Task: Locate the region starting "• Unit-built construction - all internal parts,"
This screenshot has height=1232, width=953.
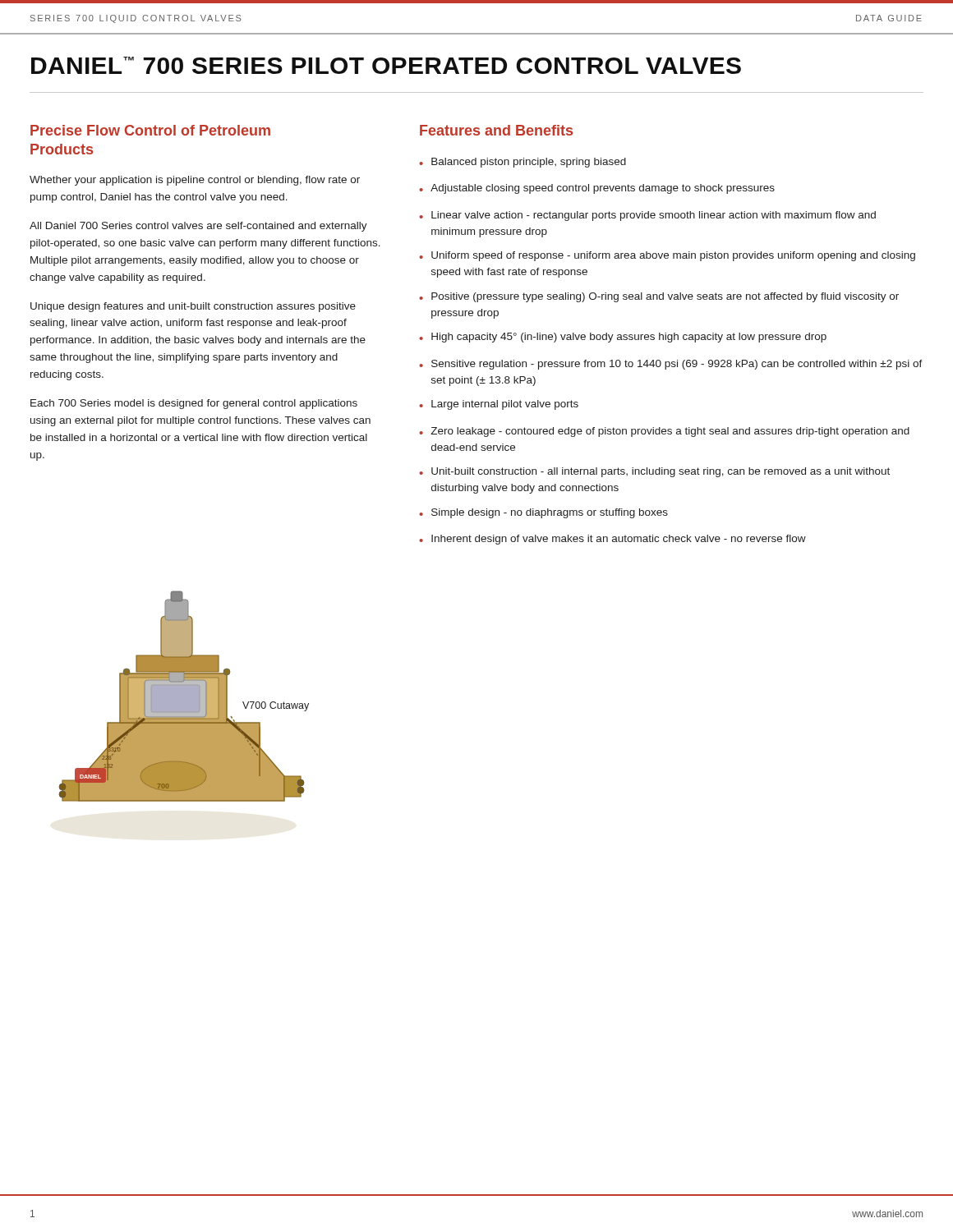Action: click(x=671, y=480)
